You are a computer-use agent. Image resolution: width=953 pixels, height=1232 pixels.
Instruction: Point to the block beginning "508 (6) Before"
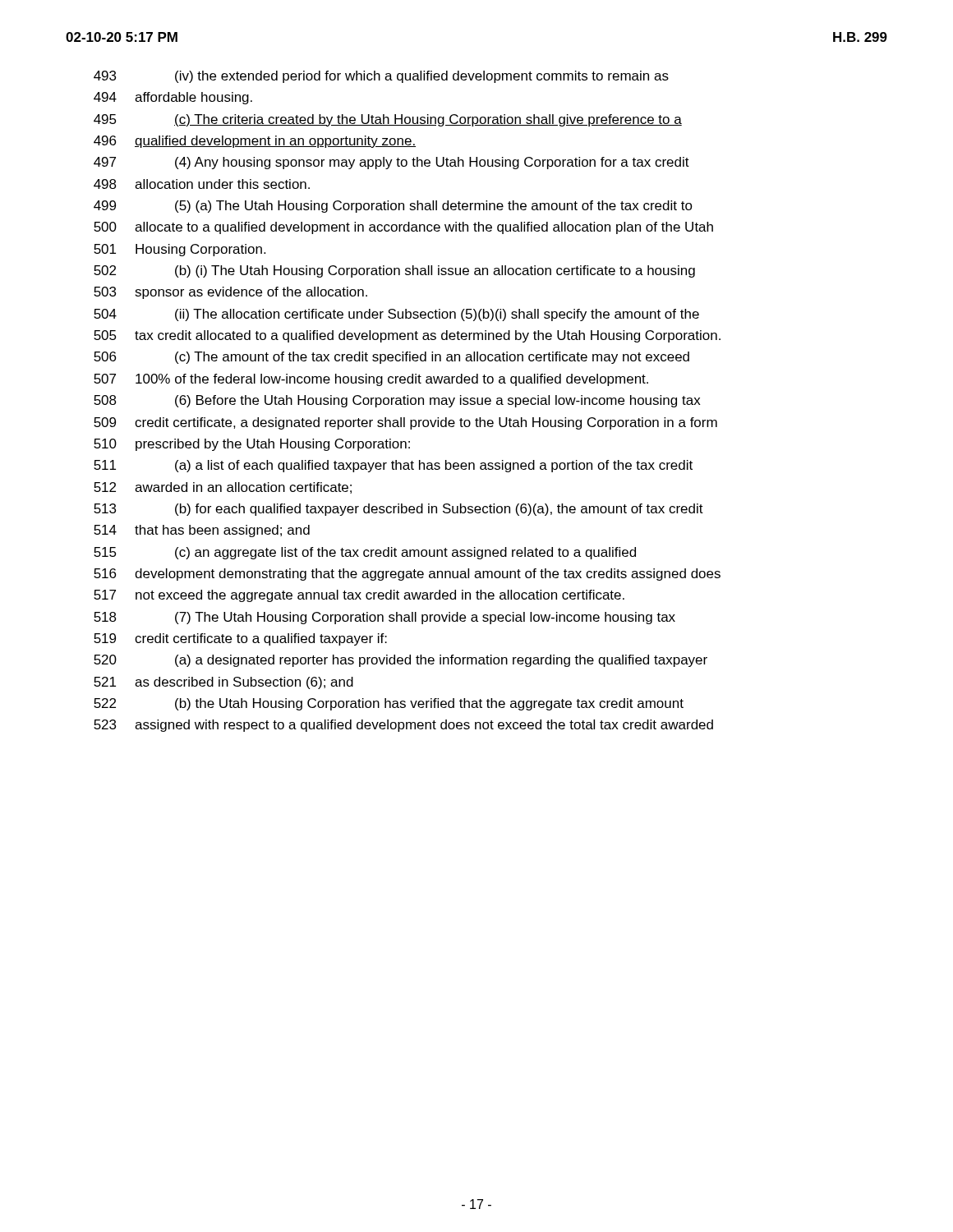476,401
